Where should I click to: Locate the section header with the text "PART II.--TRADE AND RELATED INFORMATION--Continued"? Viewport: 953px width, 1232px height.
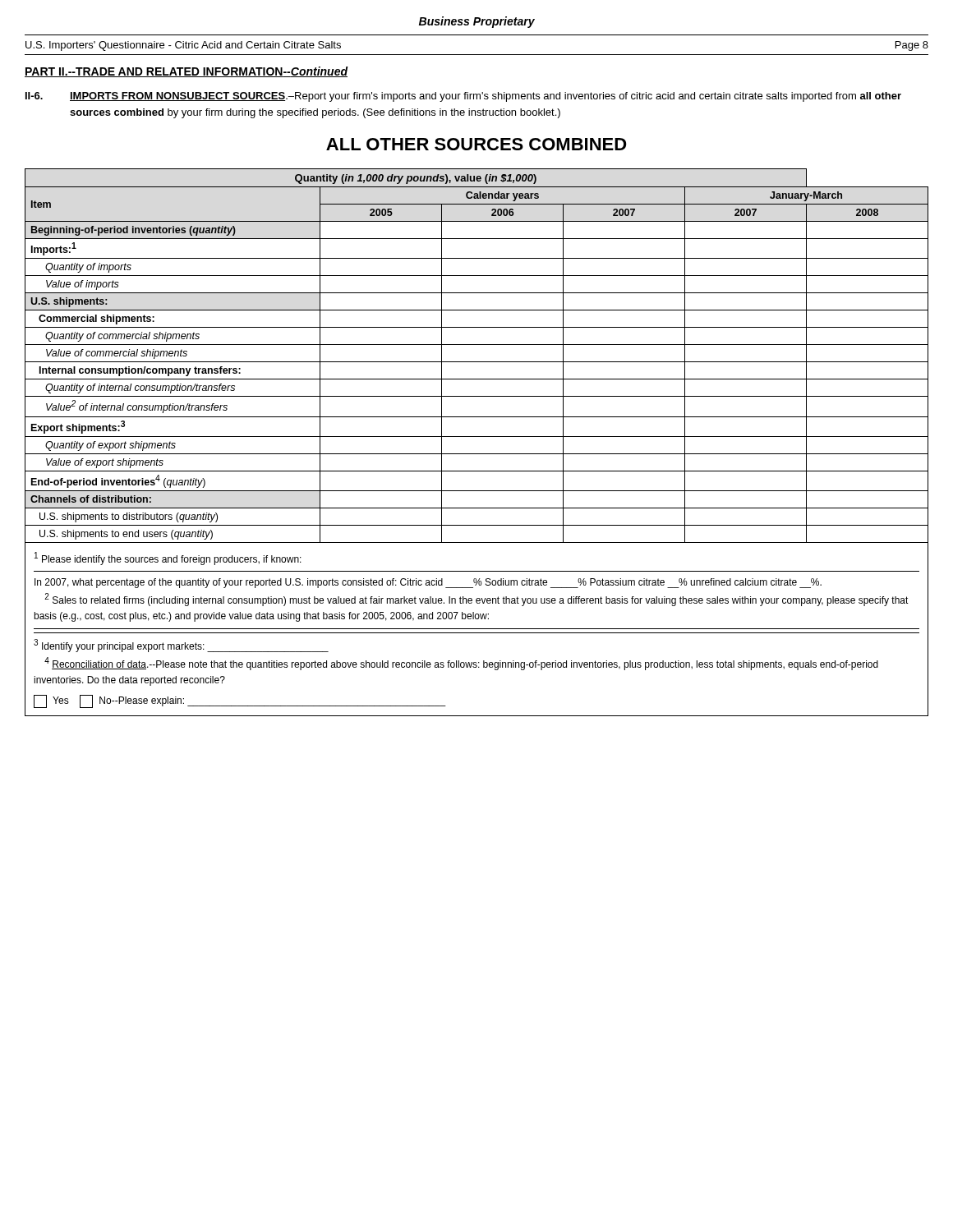186,71
